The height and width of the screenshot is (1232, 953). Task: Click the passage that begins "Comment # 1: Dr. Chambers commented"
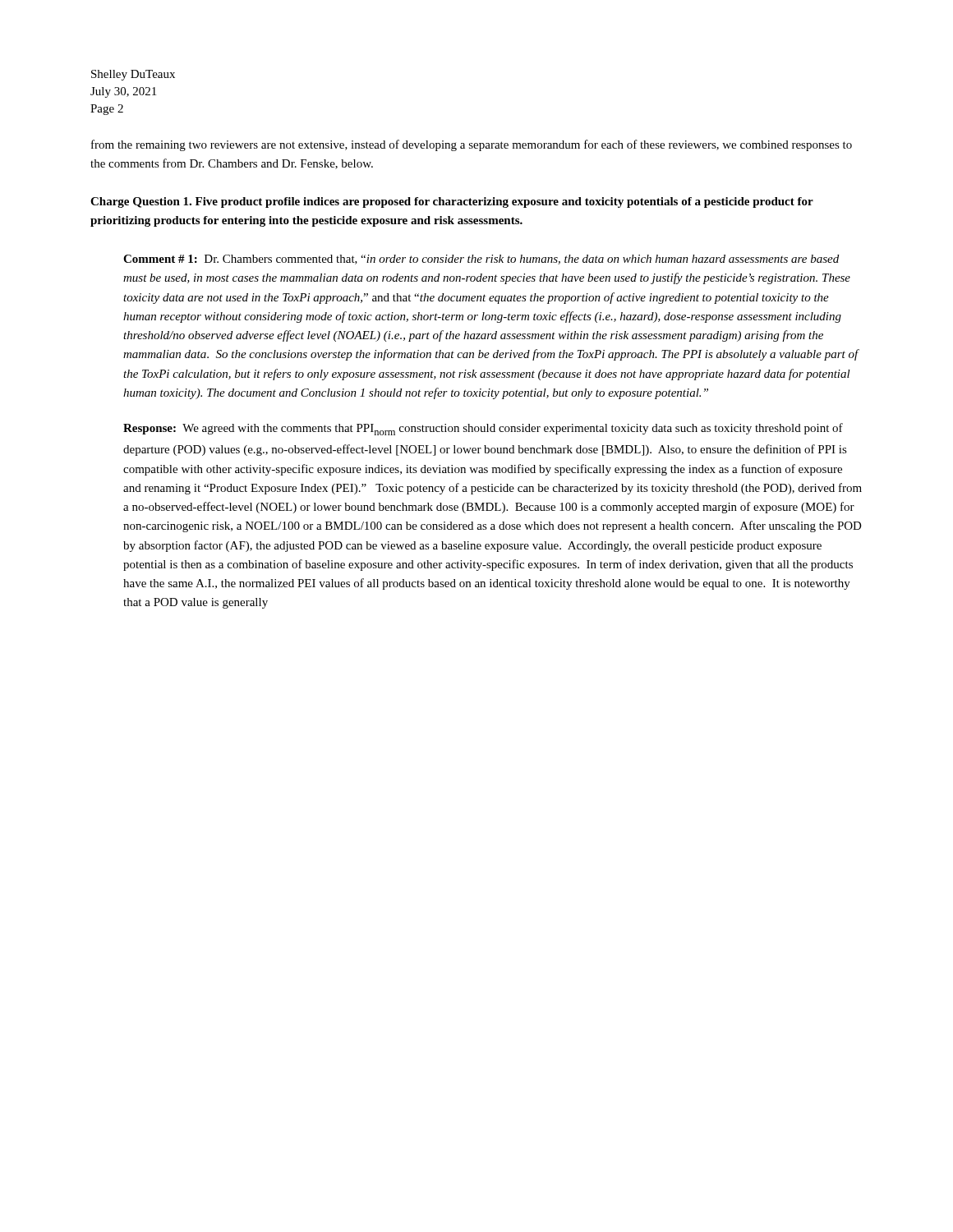pos(491,326)
